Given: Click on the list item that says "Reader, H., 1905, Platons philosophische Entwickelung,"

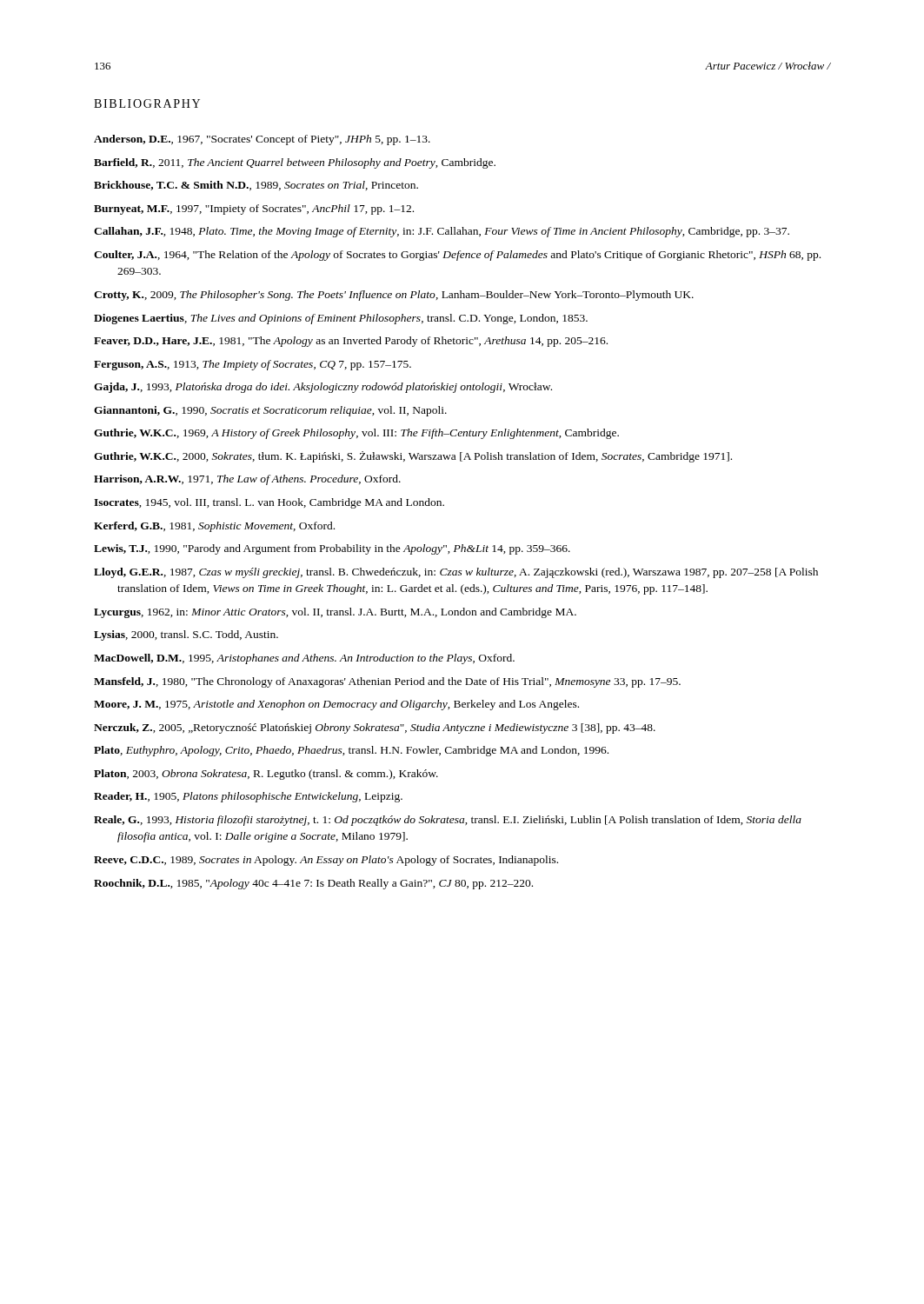Looking at the screenshot, I should tap(248, 796).
